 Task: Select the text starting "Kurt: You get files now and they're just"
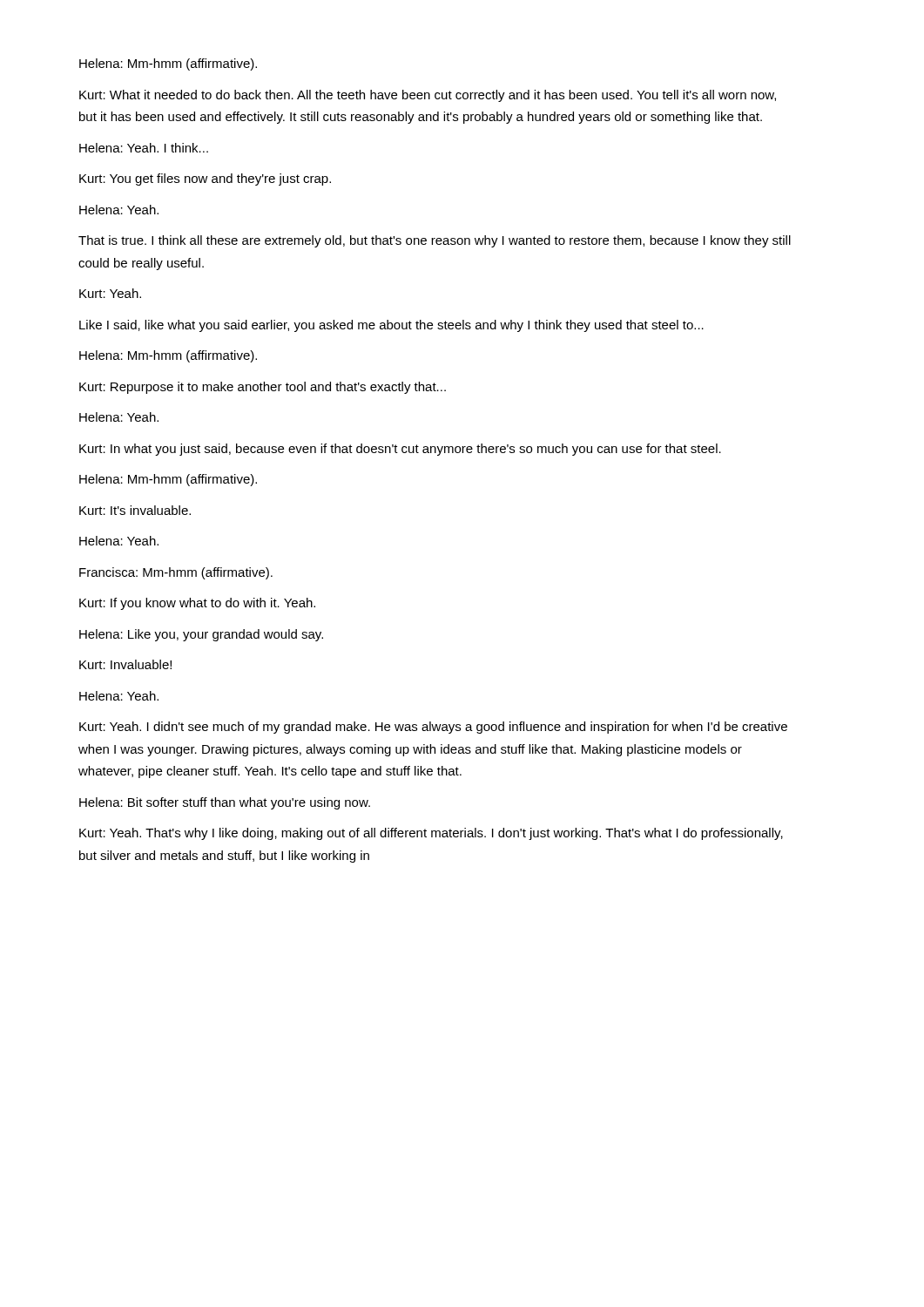click(x=205, y=179)
